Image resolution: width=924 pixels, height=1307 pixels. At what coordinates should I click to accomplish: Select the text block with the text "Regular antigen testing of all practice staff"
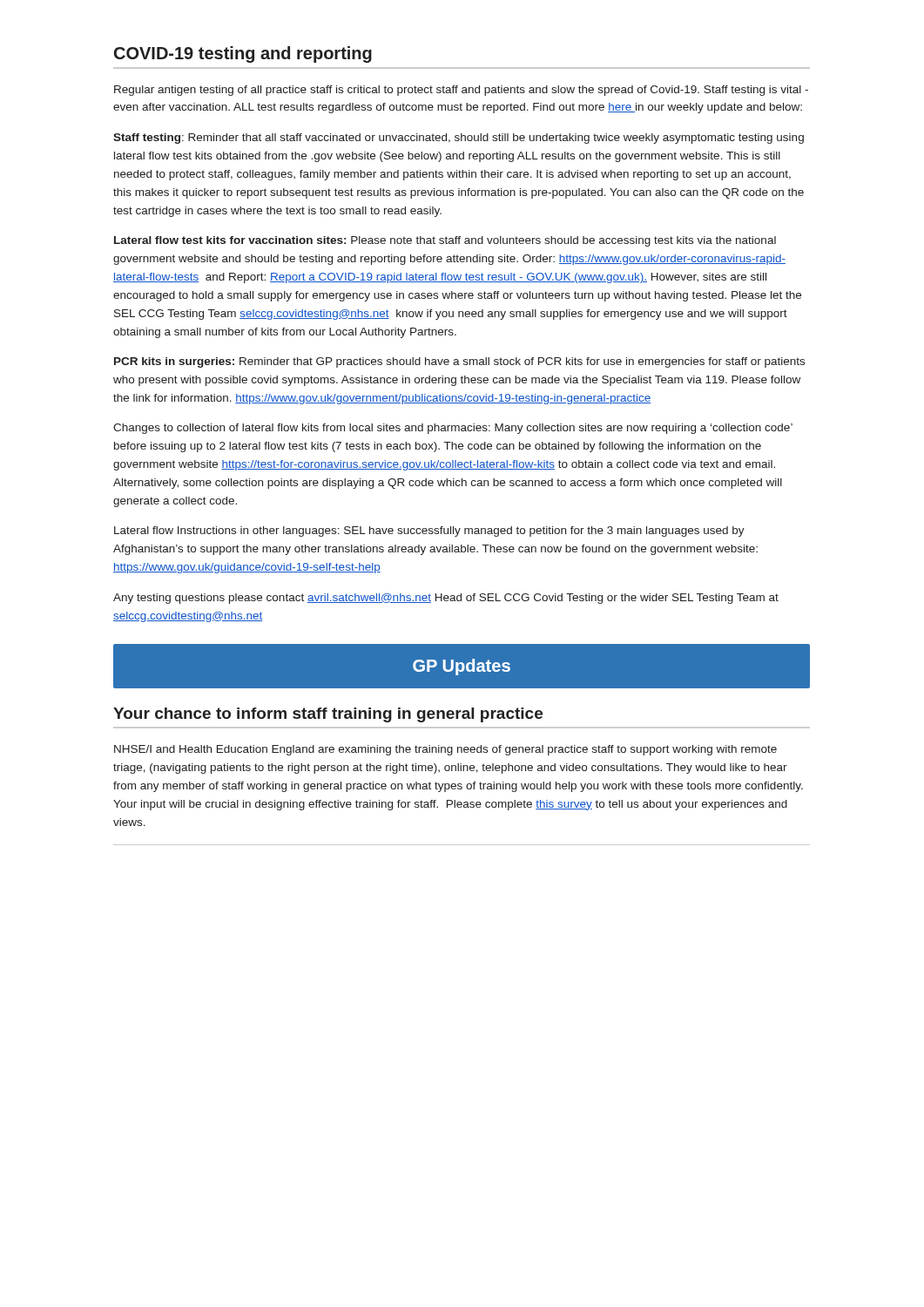point(462,99)
